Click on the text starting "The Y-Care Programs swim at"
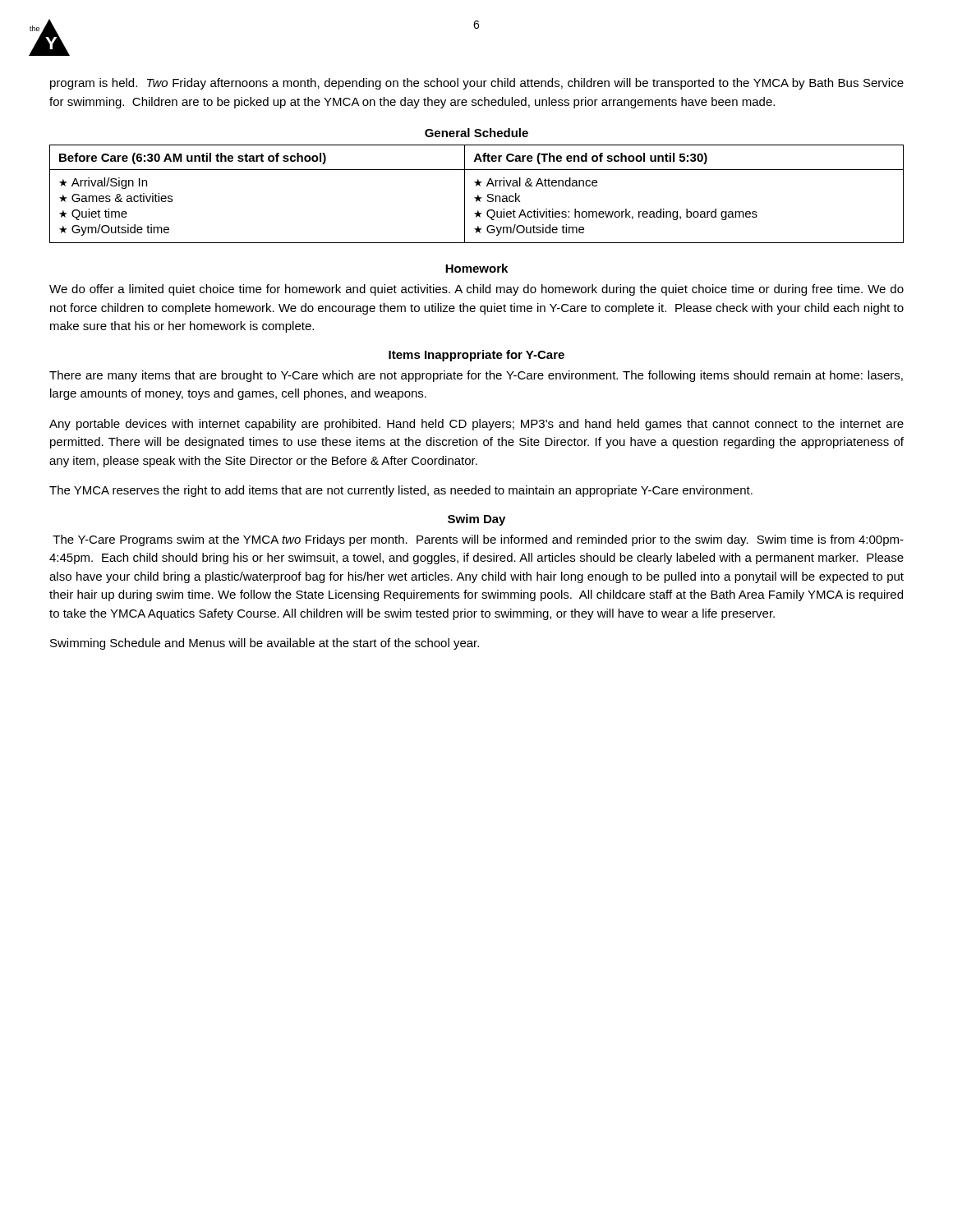 pos(476,576)
